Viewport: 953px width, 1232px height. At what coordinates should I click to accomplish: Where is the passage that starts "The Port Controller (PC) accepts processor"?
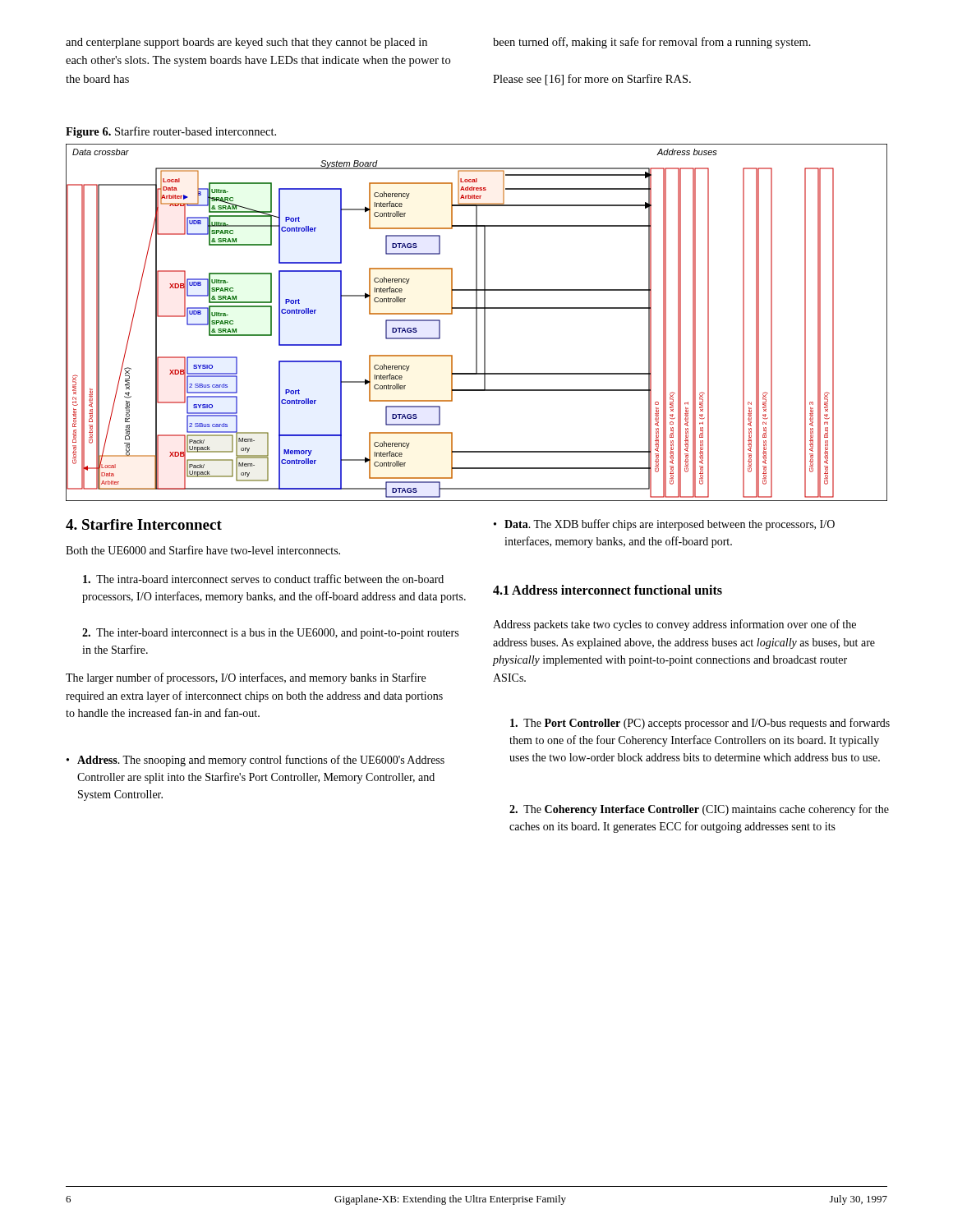pyautogui.click(x=700, y=740)
